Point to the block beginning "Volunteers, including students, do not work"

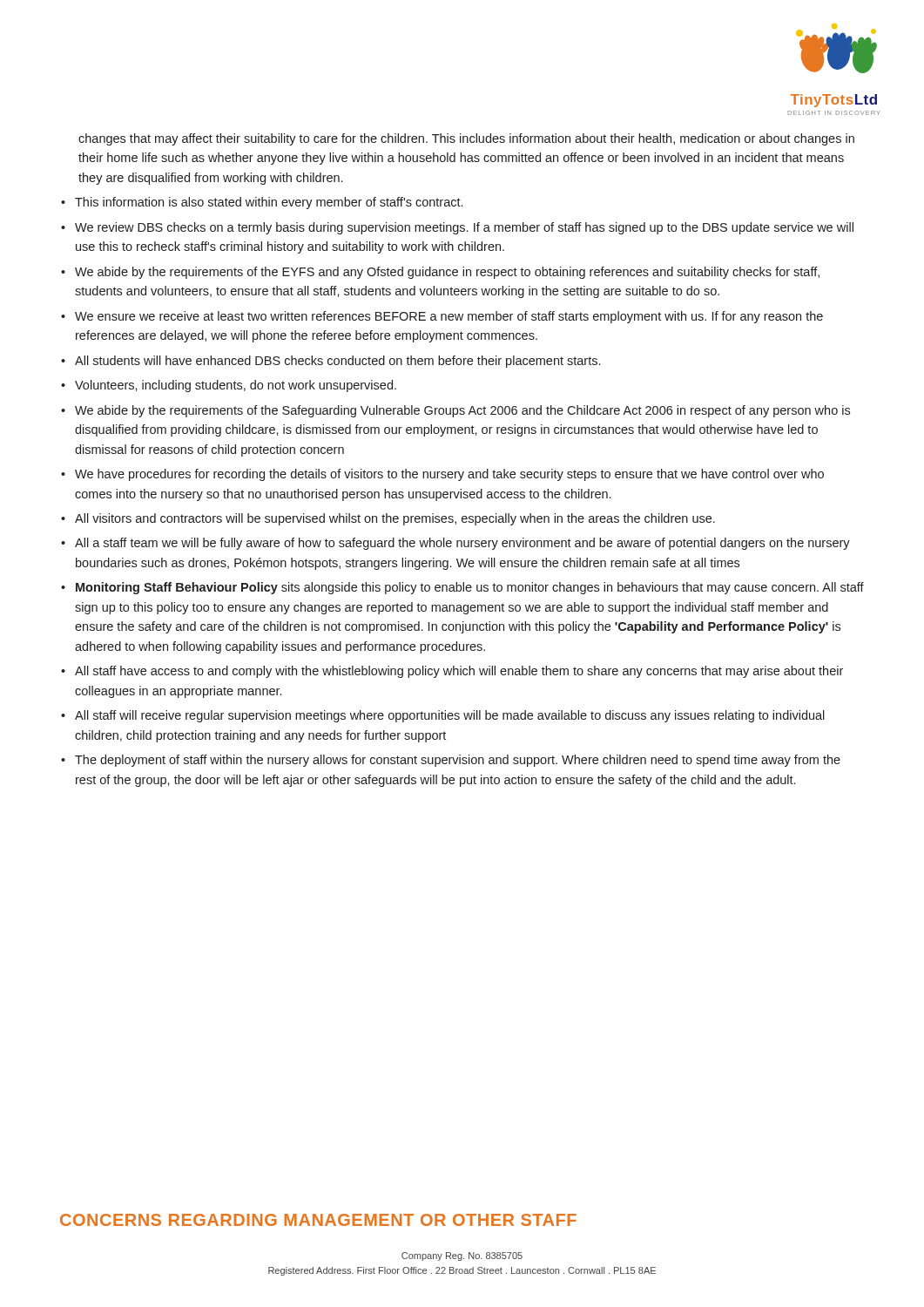236,385
